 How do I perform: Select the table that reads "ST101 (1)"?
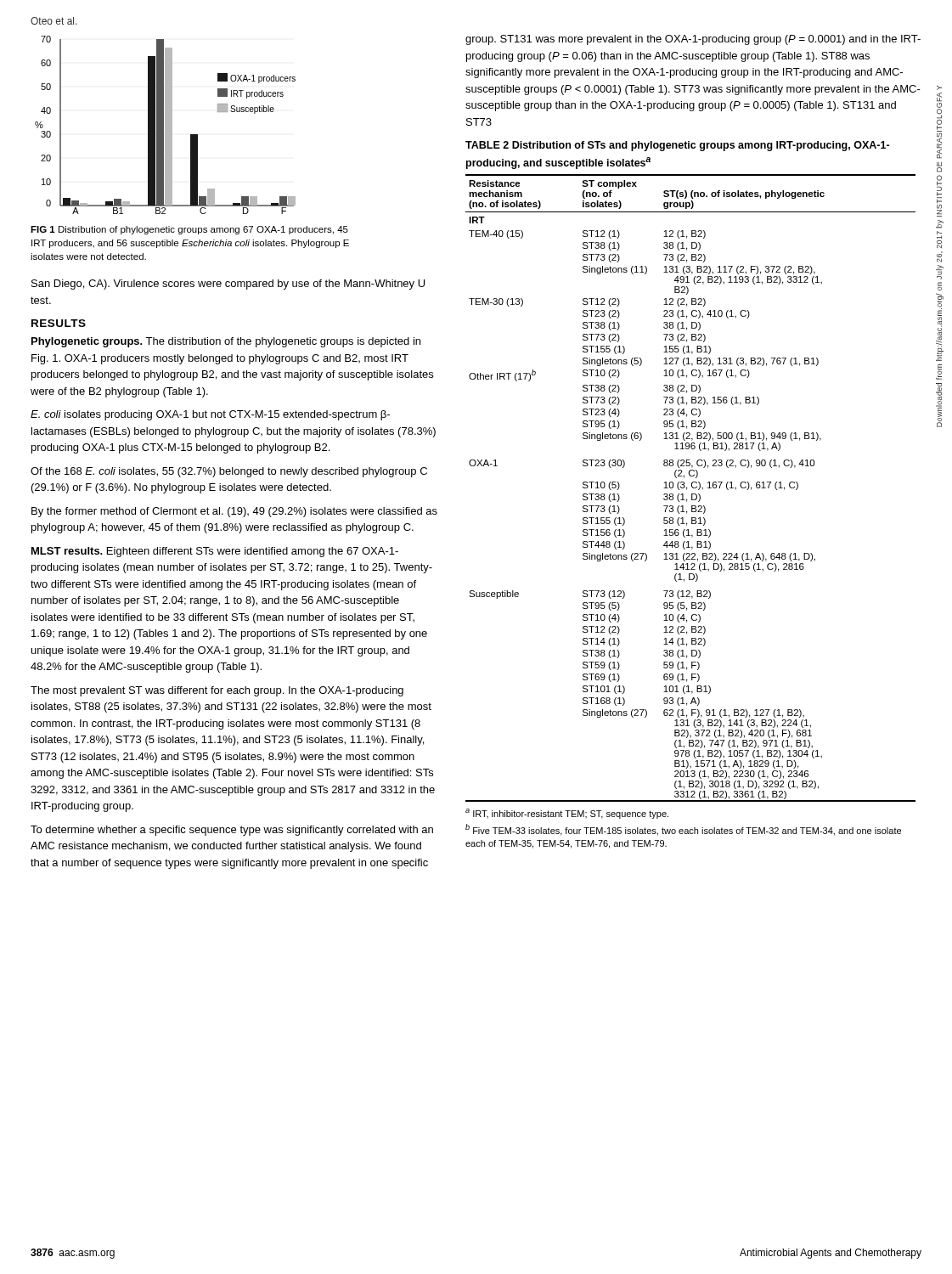click(690, 512)
